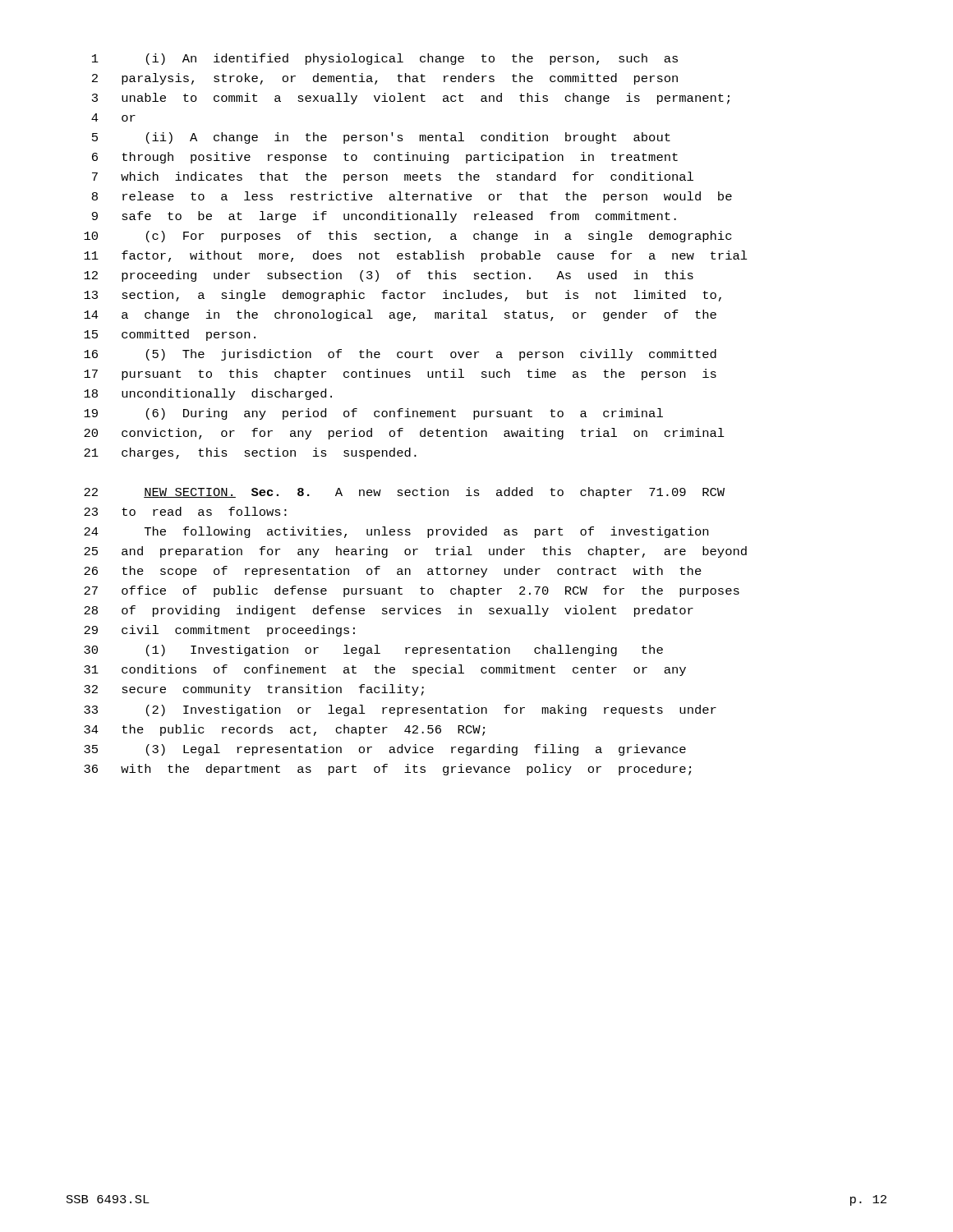
Task: Locate the list item that reads "30 (1) Investigation or legal representation"
Action: click(365, 651)
